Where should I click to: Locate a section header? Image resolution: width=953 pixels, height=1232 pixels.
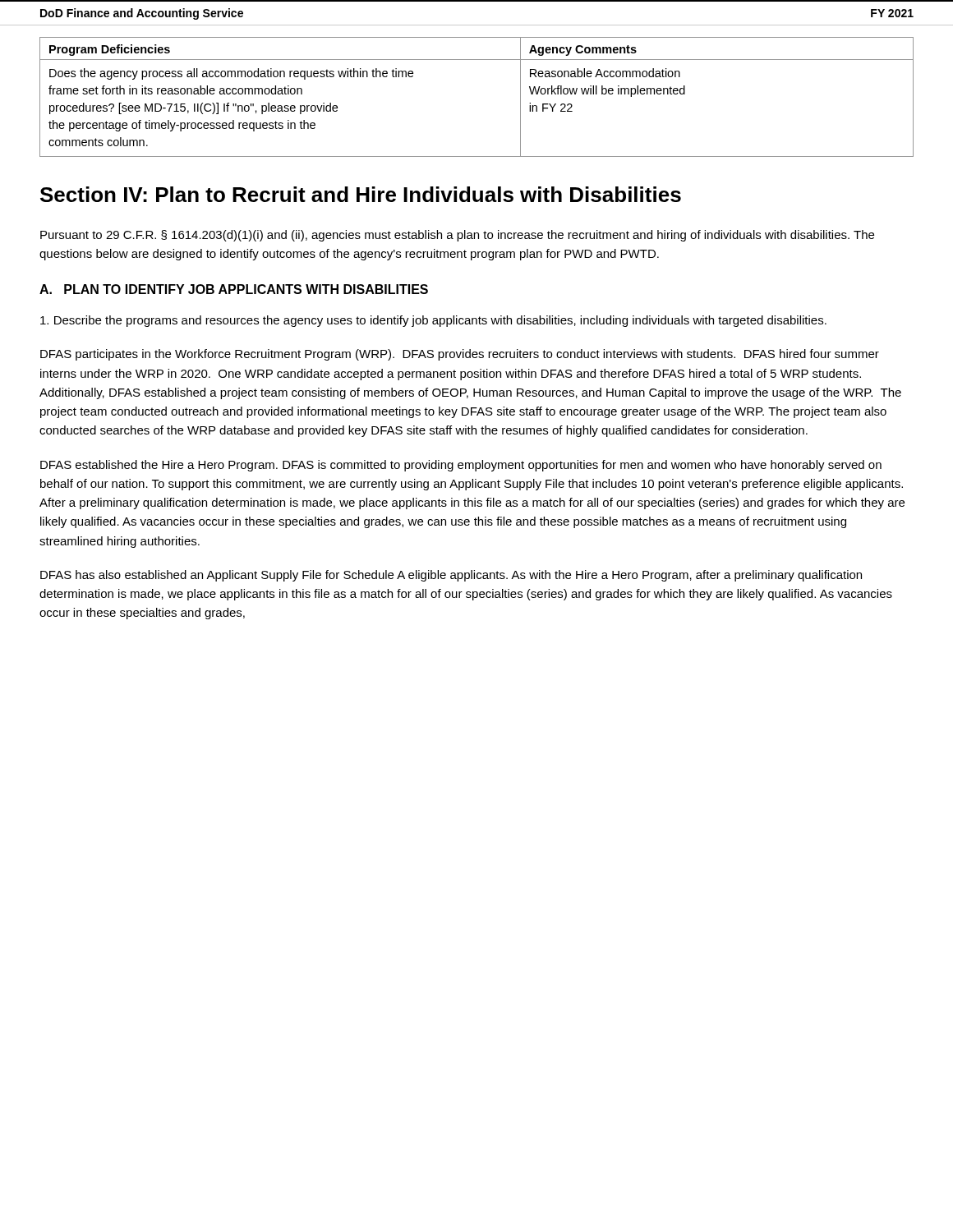tap(234, 290)
